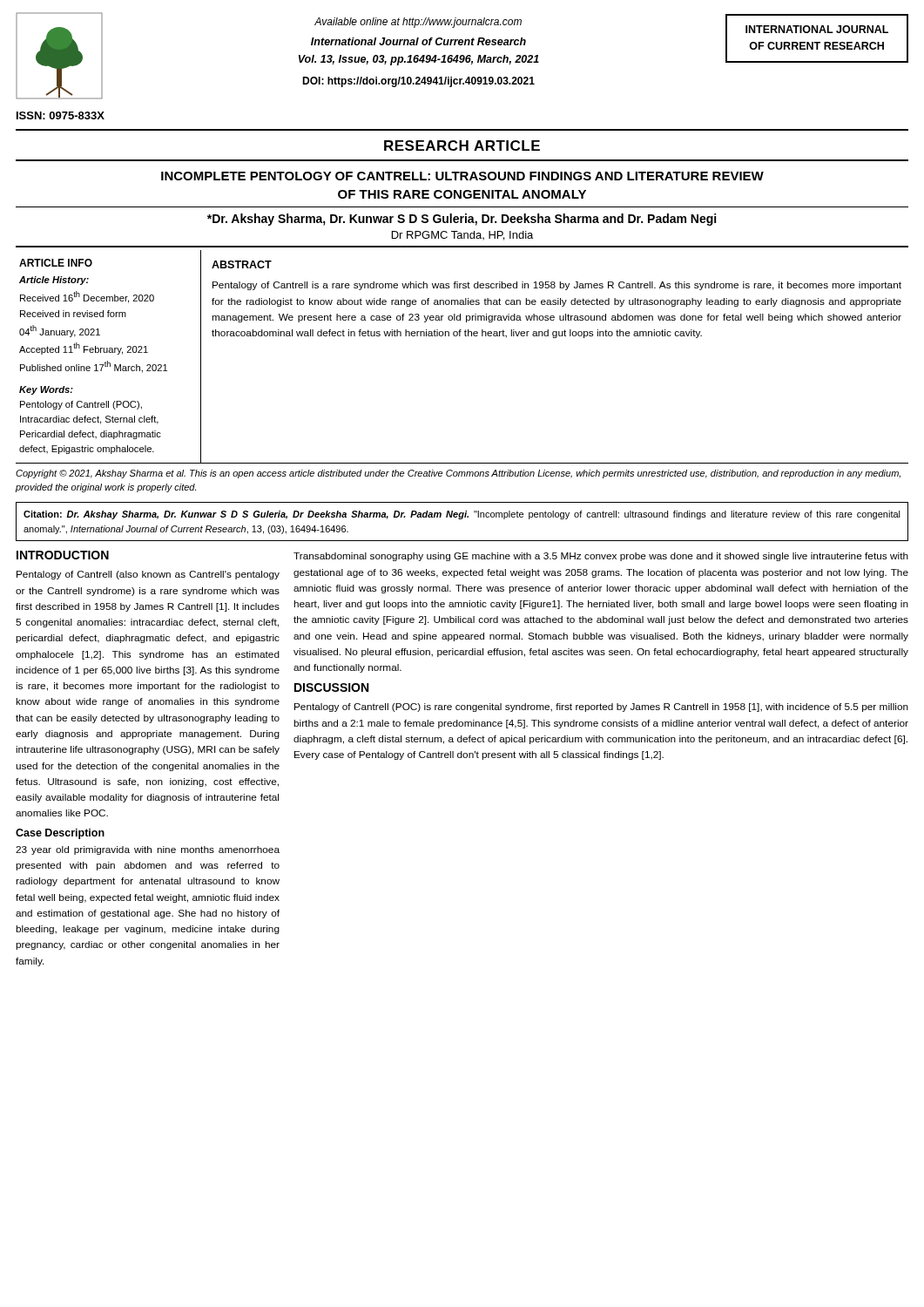Click on the text block with the text "Transabdominal sonography using GE machine with a"
The height and width of the screenshot is (1307, 924).
click(x=601, y=612)
